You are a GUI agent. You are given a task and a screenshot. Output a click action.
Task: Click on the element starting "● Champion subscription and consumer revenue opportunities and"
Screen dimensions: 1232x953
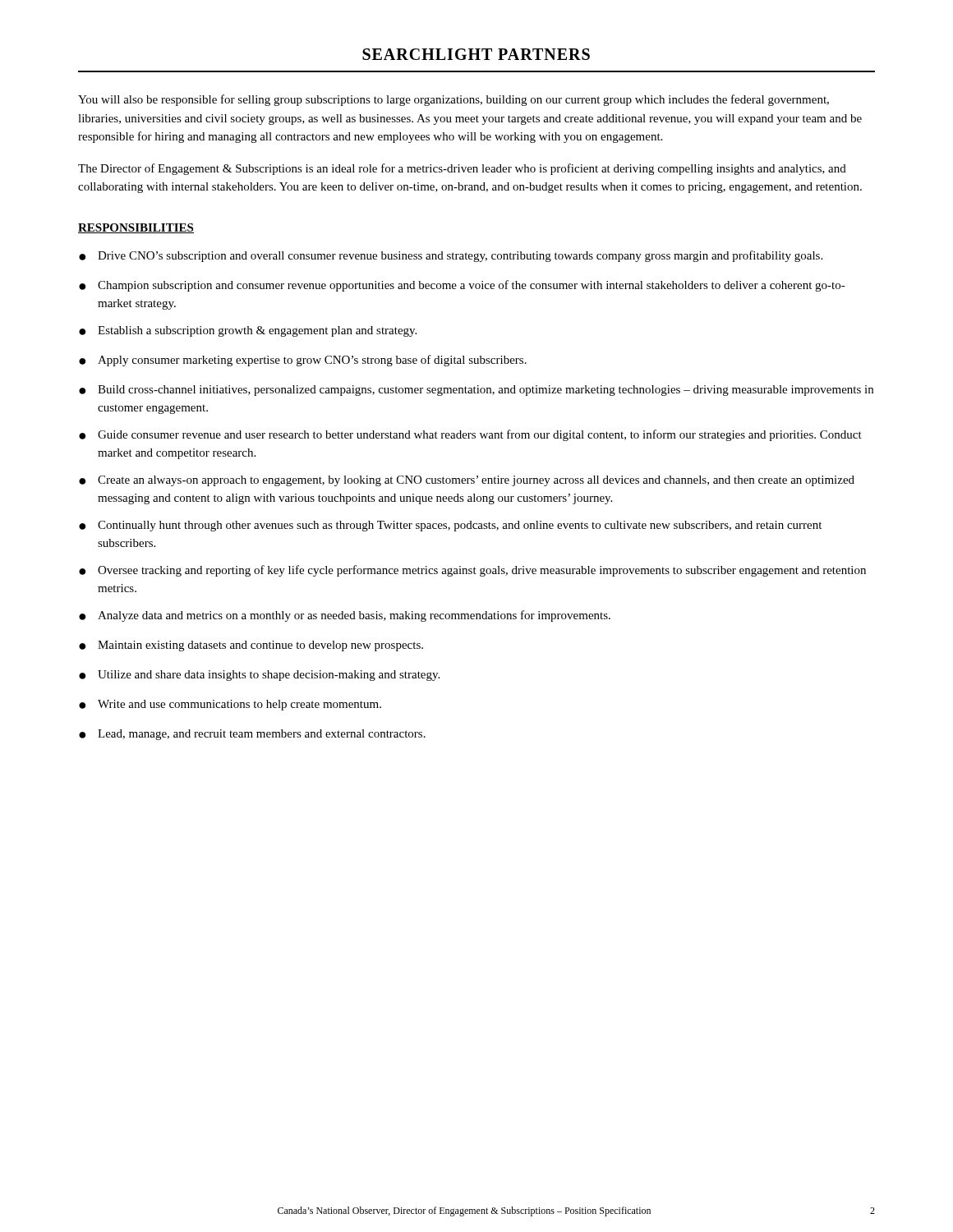coord(476,294)
